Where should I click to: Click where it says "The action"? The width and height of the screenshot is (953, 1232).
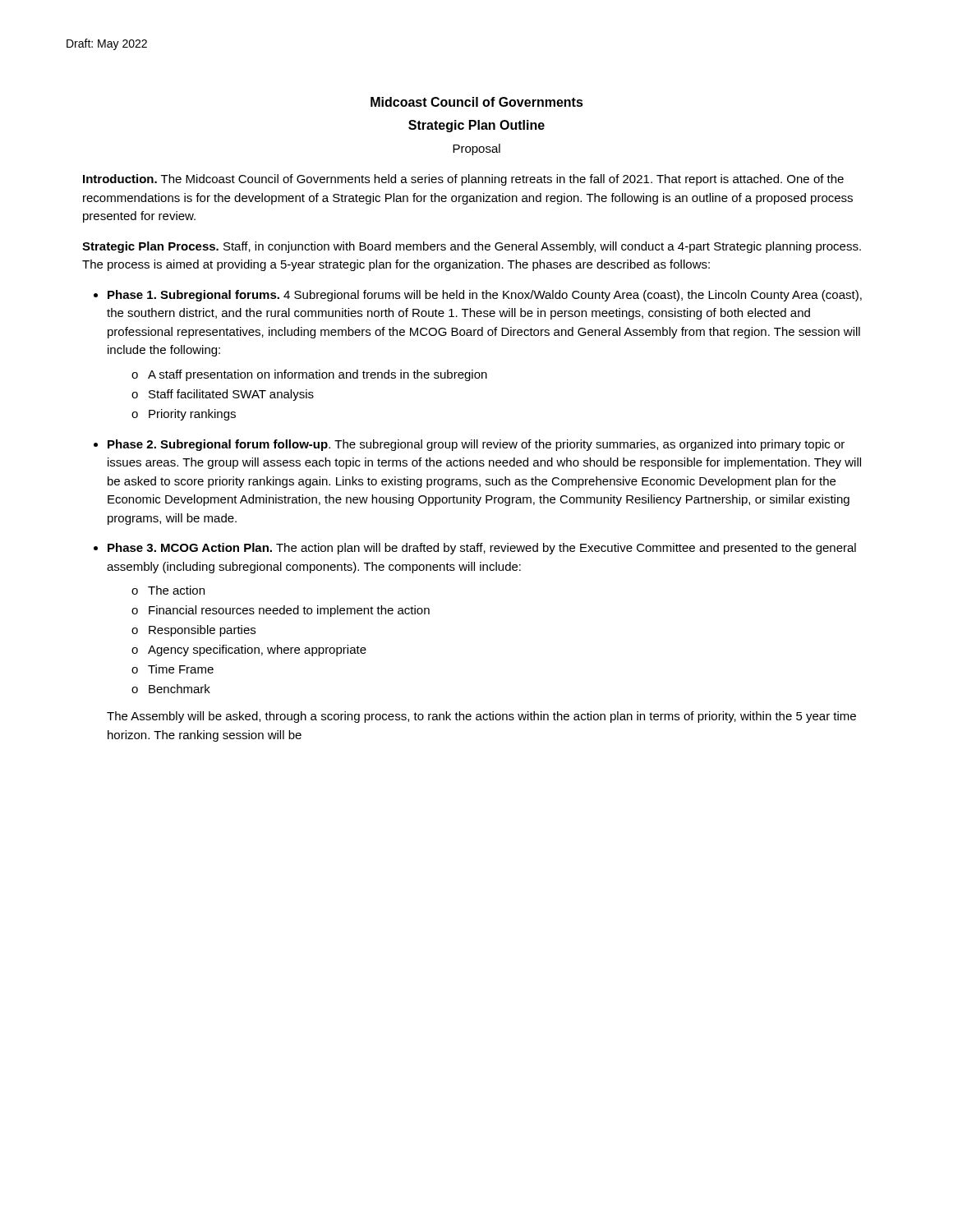(177, 590)
